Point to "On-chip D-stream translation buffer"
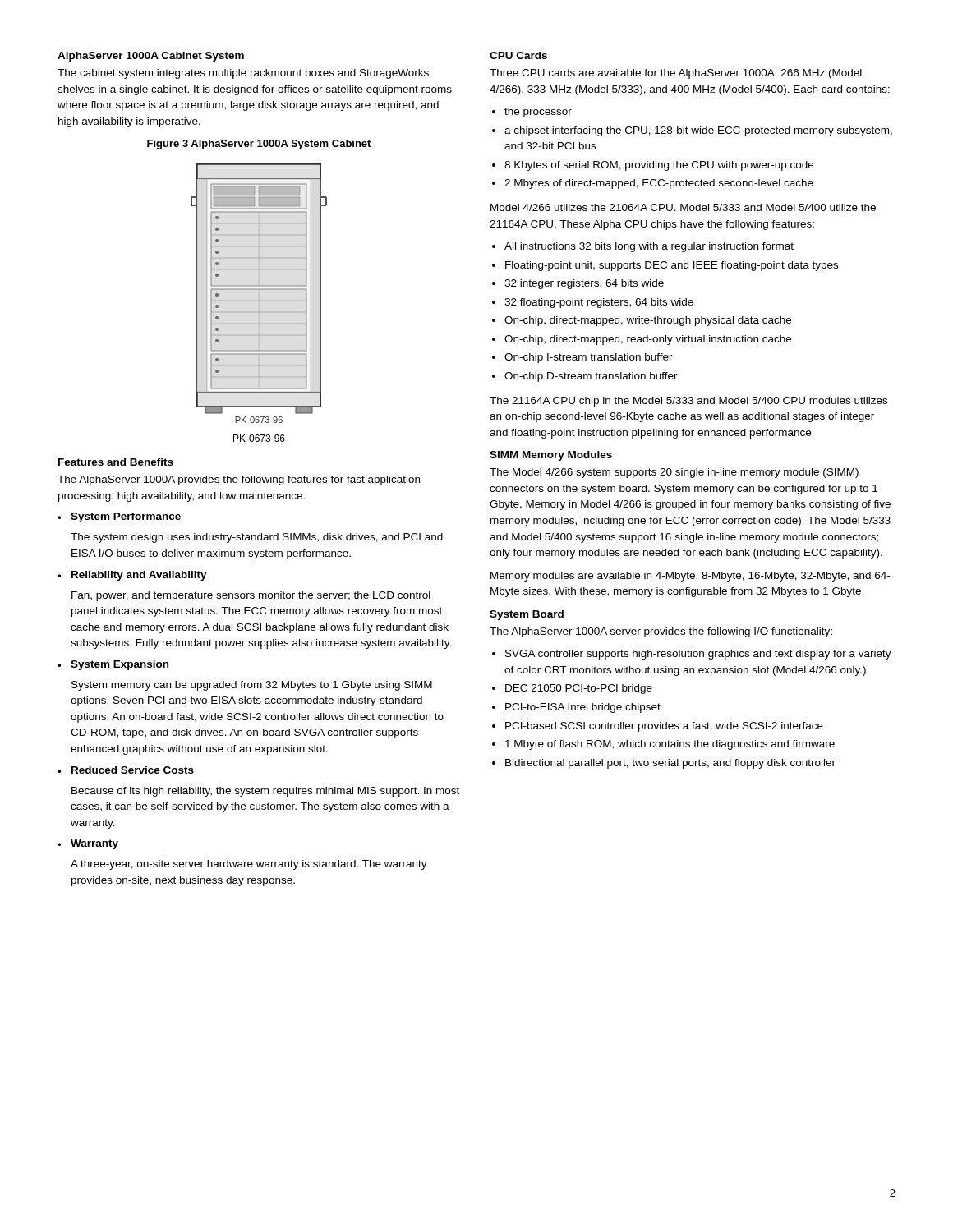The width and height of the screenshot is (953, 1232). coord(591,376)
